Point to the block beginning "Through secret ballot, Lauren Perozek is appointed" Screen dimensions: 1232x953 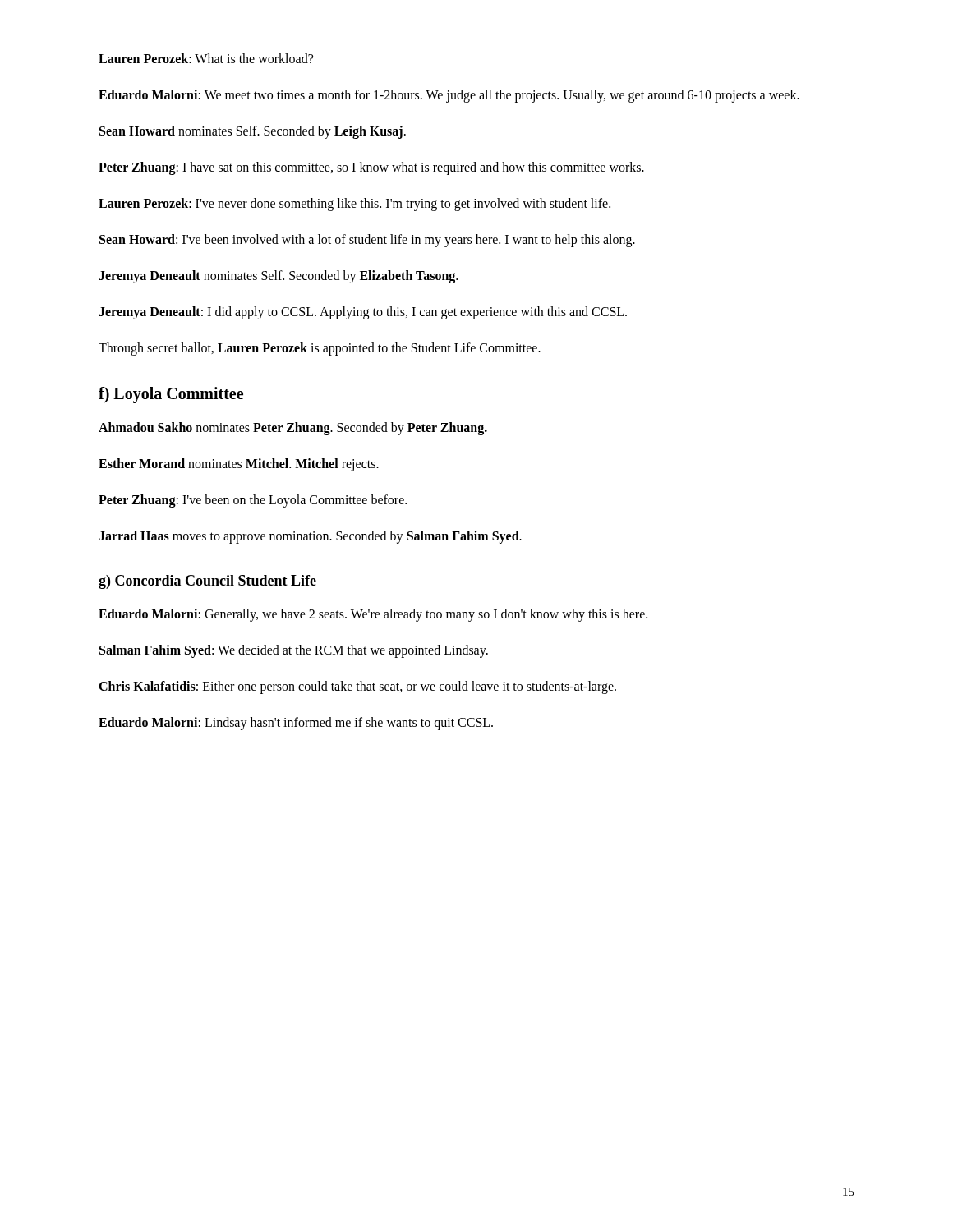click(320, 348)
